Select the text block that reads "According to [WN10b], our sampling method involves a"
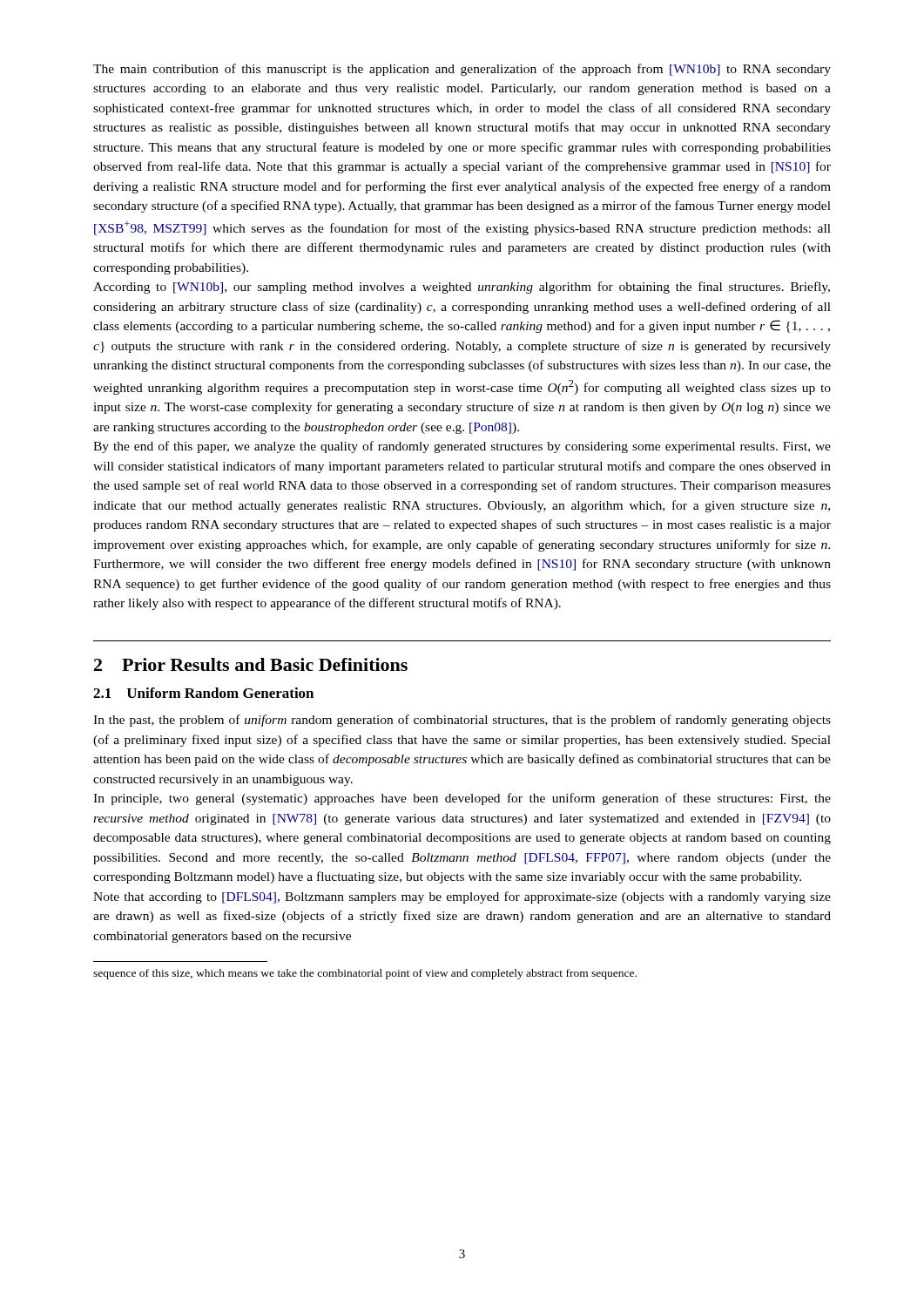 (x=462, y=357)
